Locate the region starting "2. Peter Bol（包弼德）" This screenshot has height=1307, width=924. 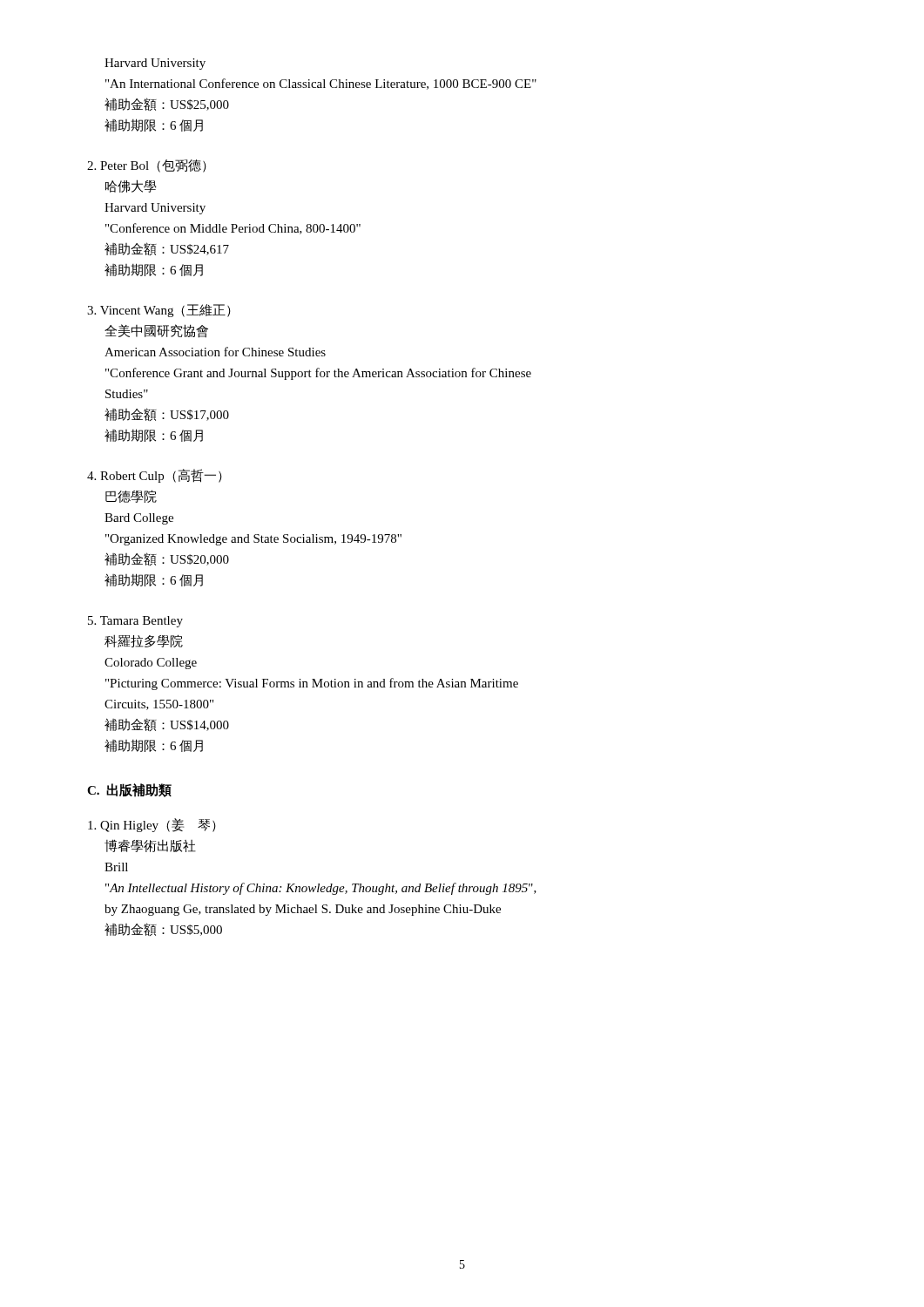[224, 220]
